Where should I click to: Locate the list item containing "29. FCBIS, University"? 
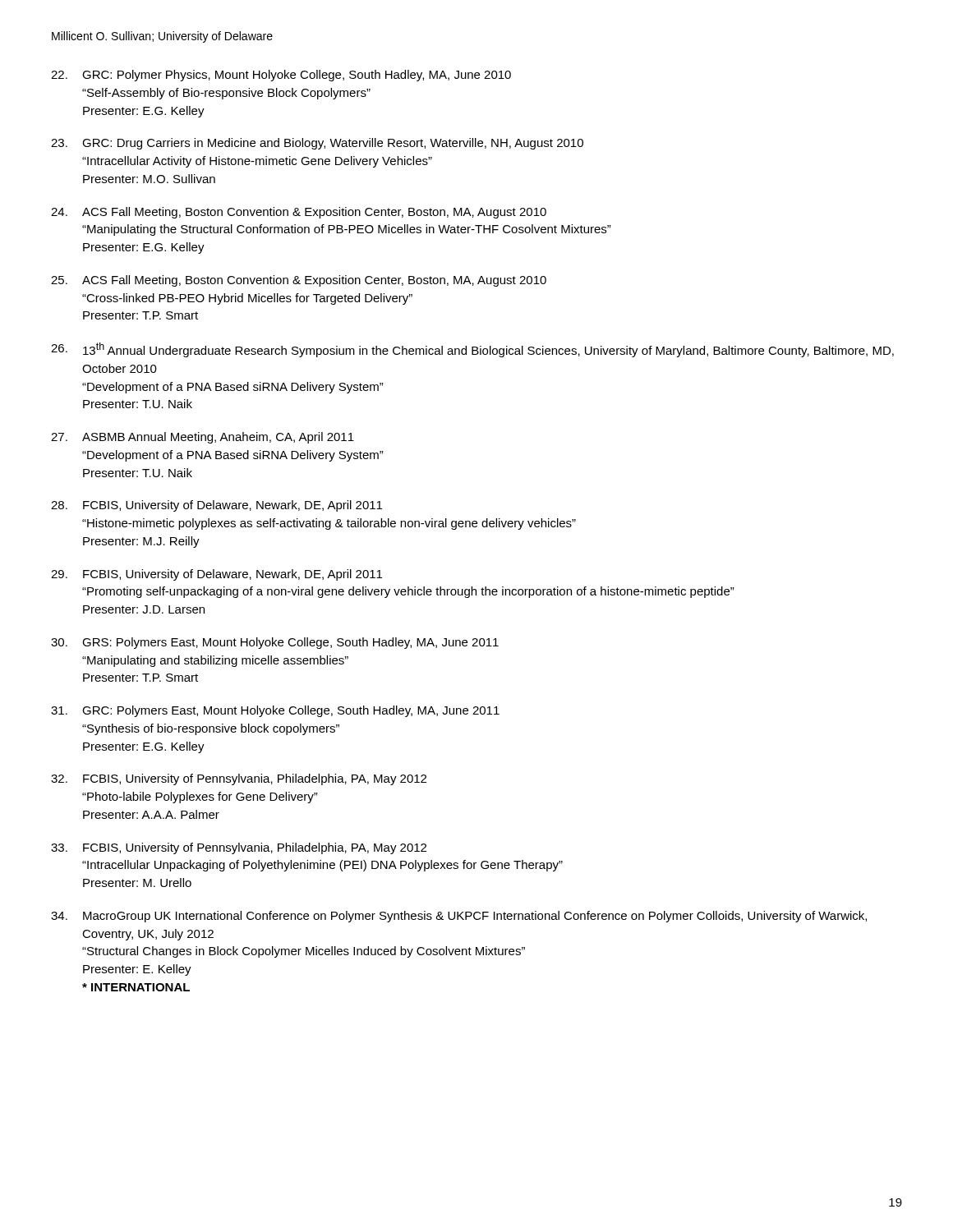(476, 591)
